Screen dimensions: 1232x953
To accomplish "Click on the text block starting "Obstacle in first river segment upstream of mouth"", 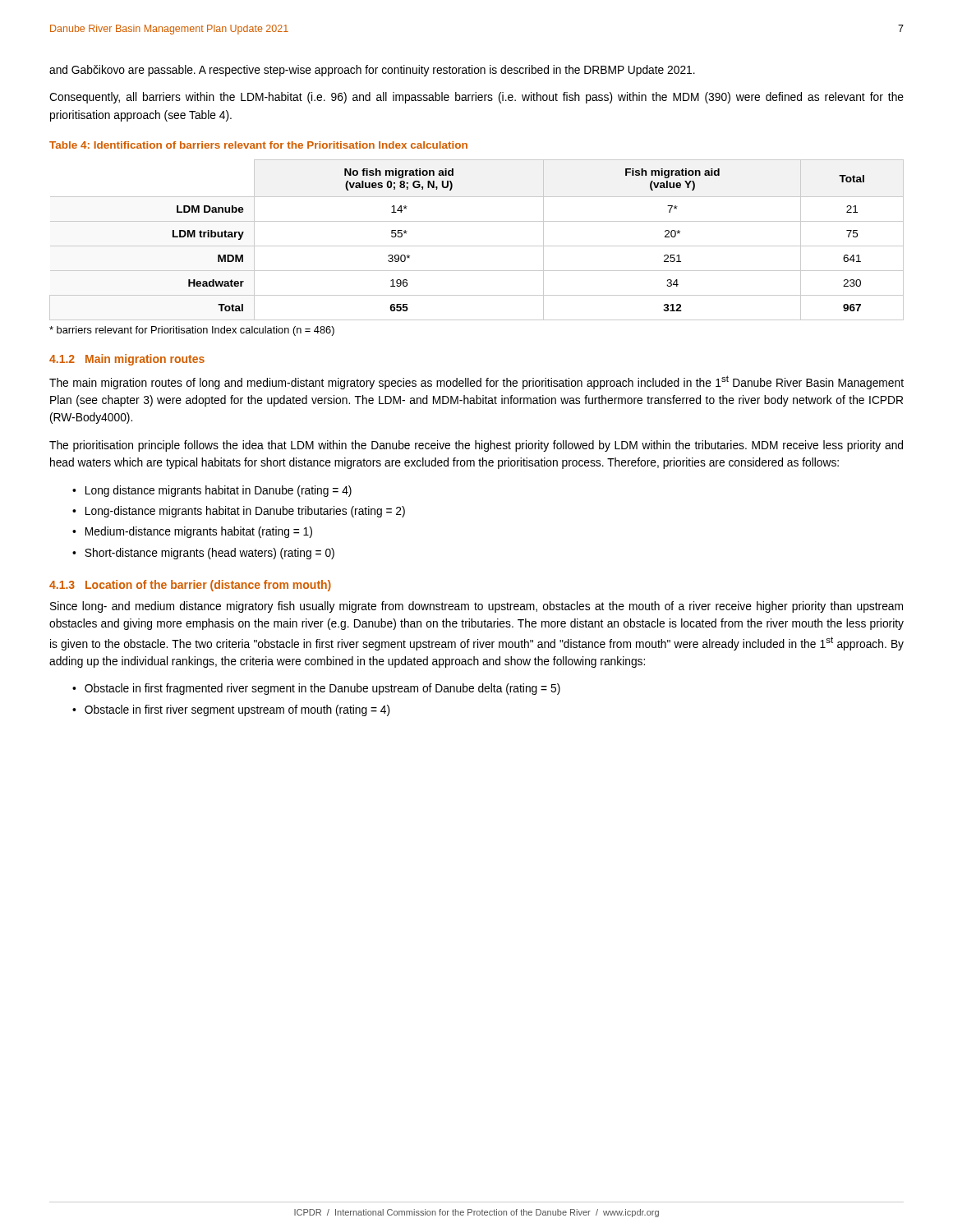I will tap(237, 710).
